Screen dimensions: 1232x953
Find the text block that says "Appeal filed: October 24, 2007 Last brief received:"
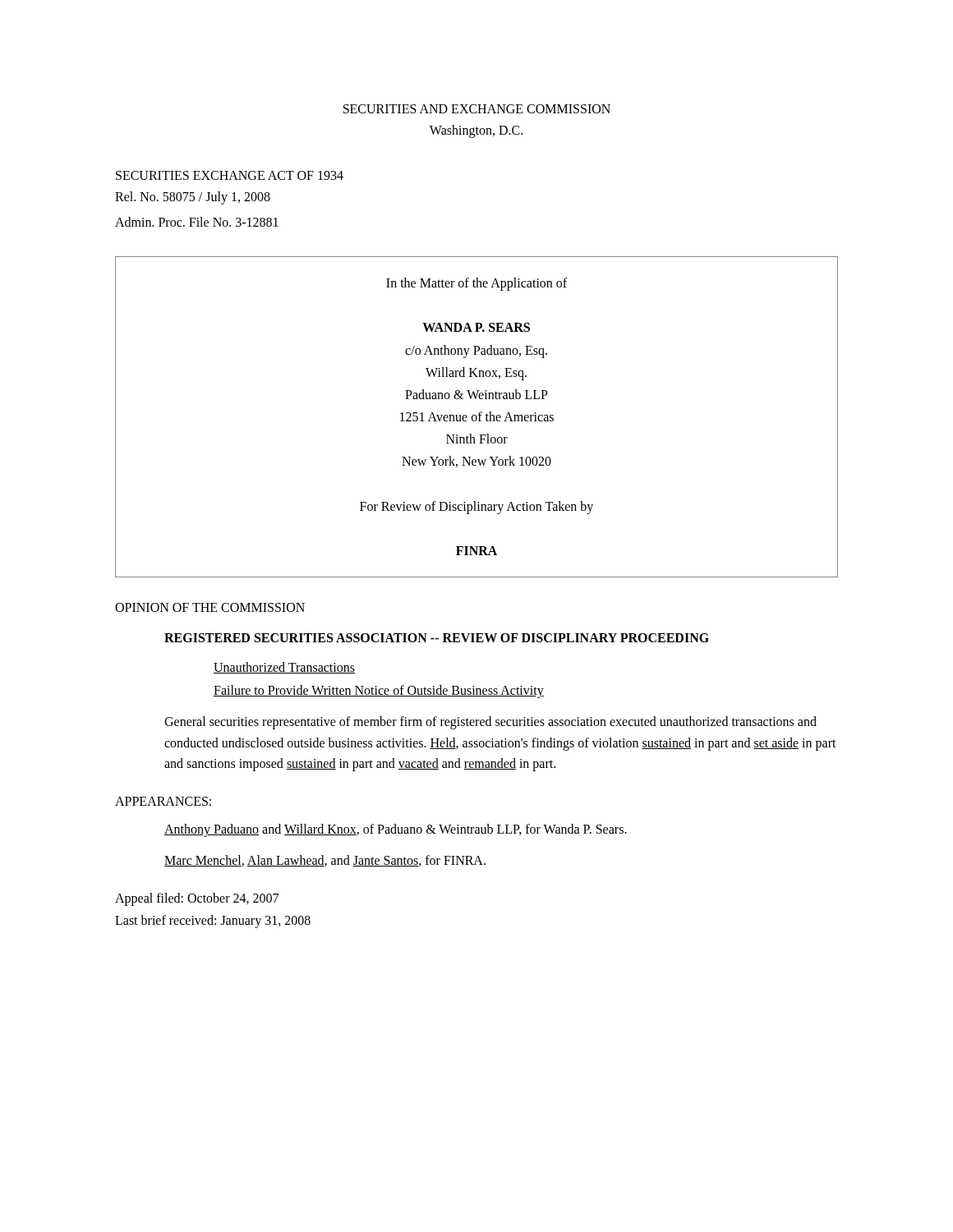tap(213, 909)
